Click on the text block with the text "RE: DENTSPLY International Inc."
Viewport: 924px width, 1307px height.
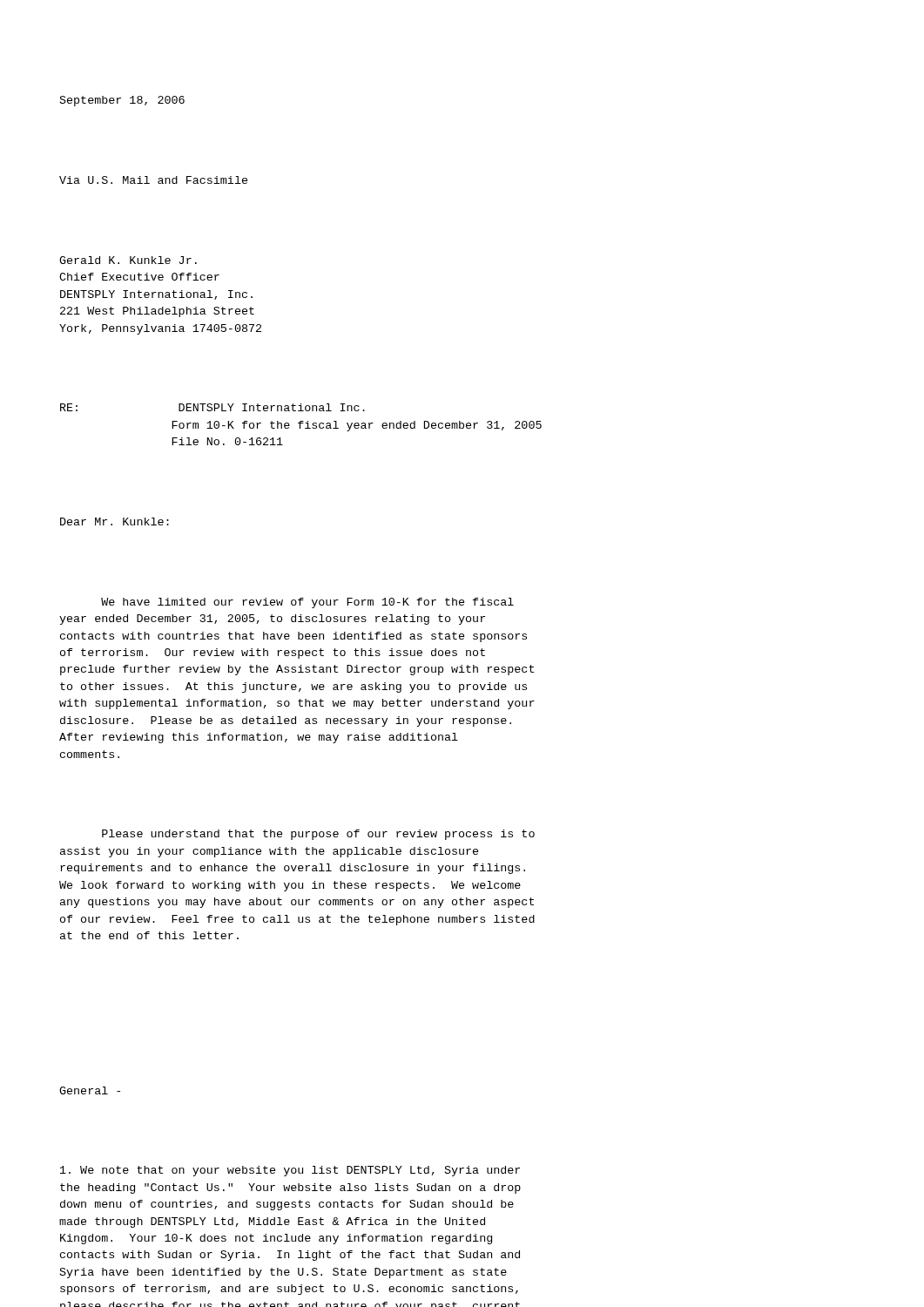301,425
